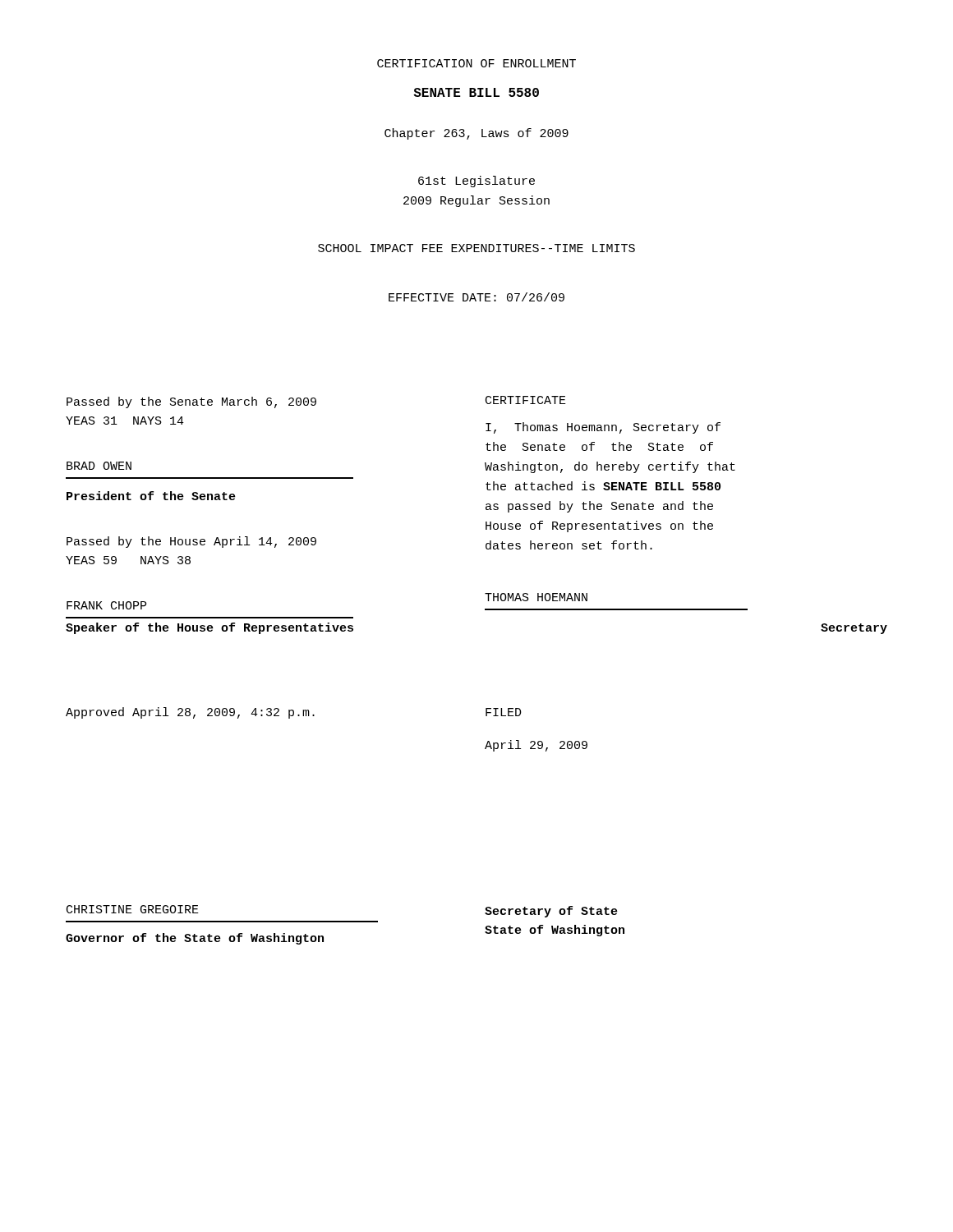Select the text that says "BRAD OWEN"
The height and width of the screenshot is (1232, 953).
(210, 469)
